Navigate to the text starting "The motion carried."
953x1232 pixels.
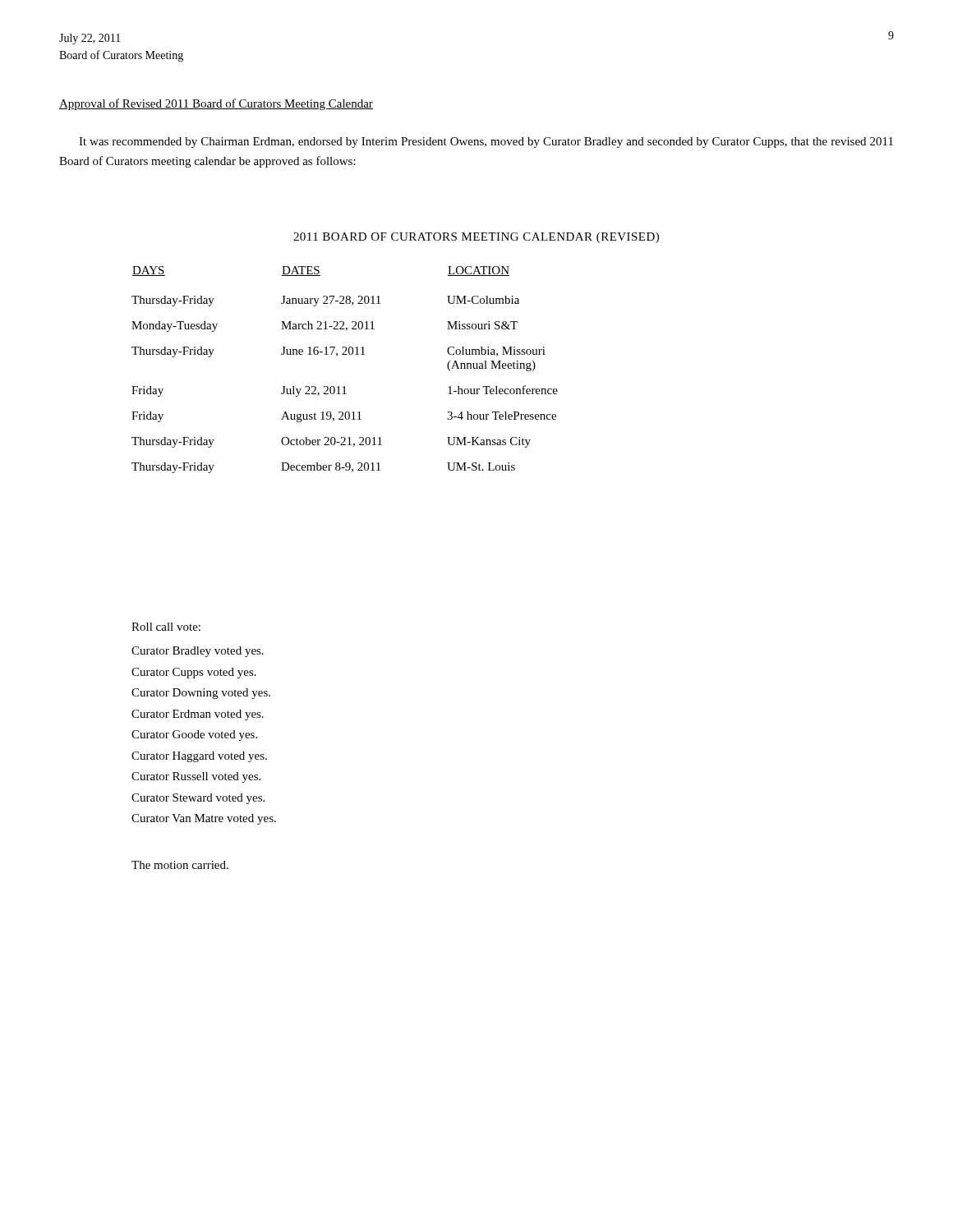180,865
